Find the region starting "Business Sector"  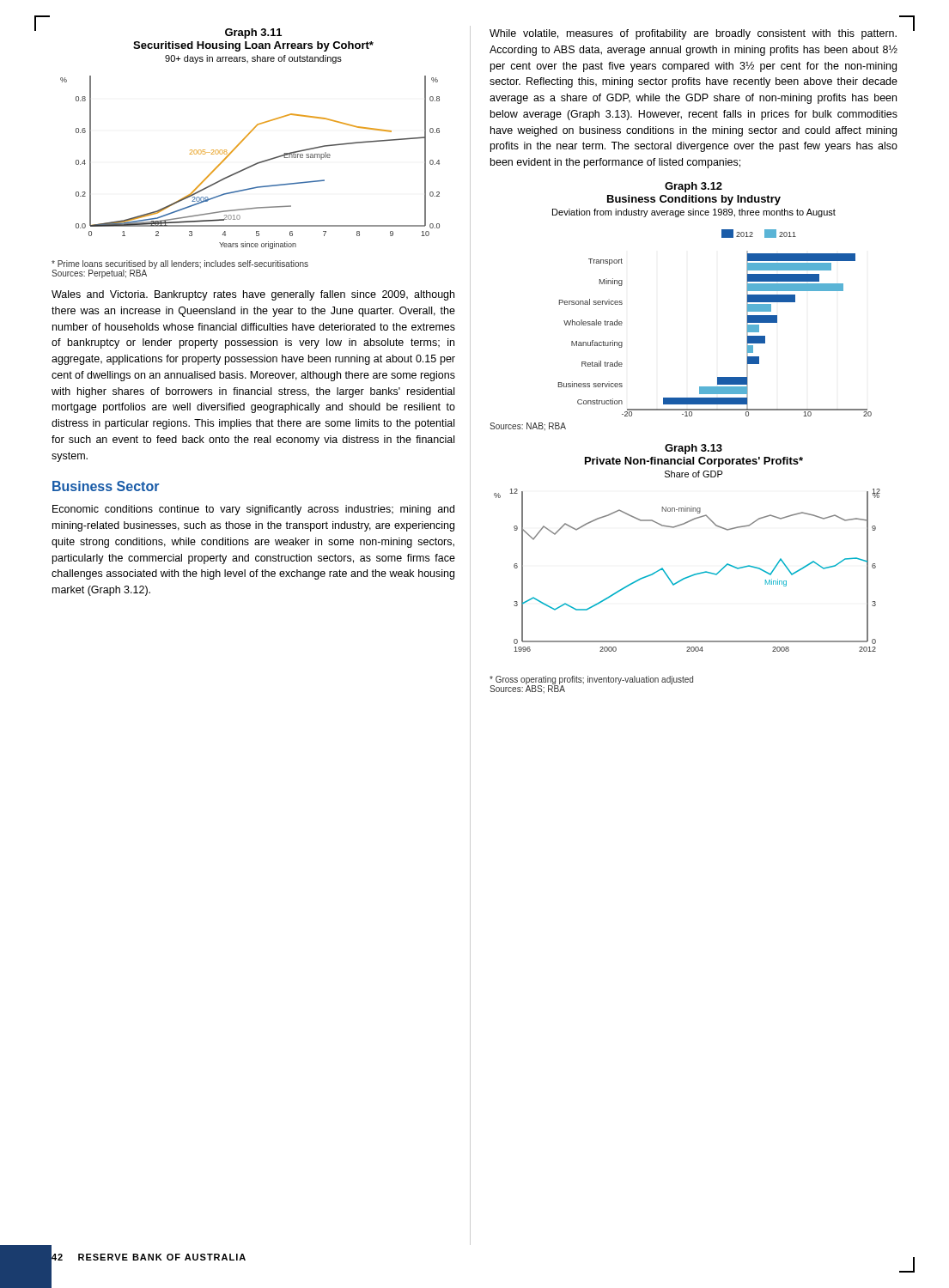(105, 487)
